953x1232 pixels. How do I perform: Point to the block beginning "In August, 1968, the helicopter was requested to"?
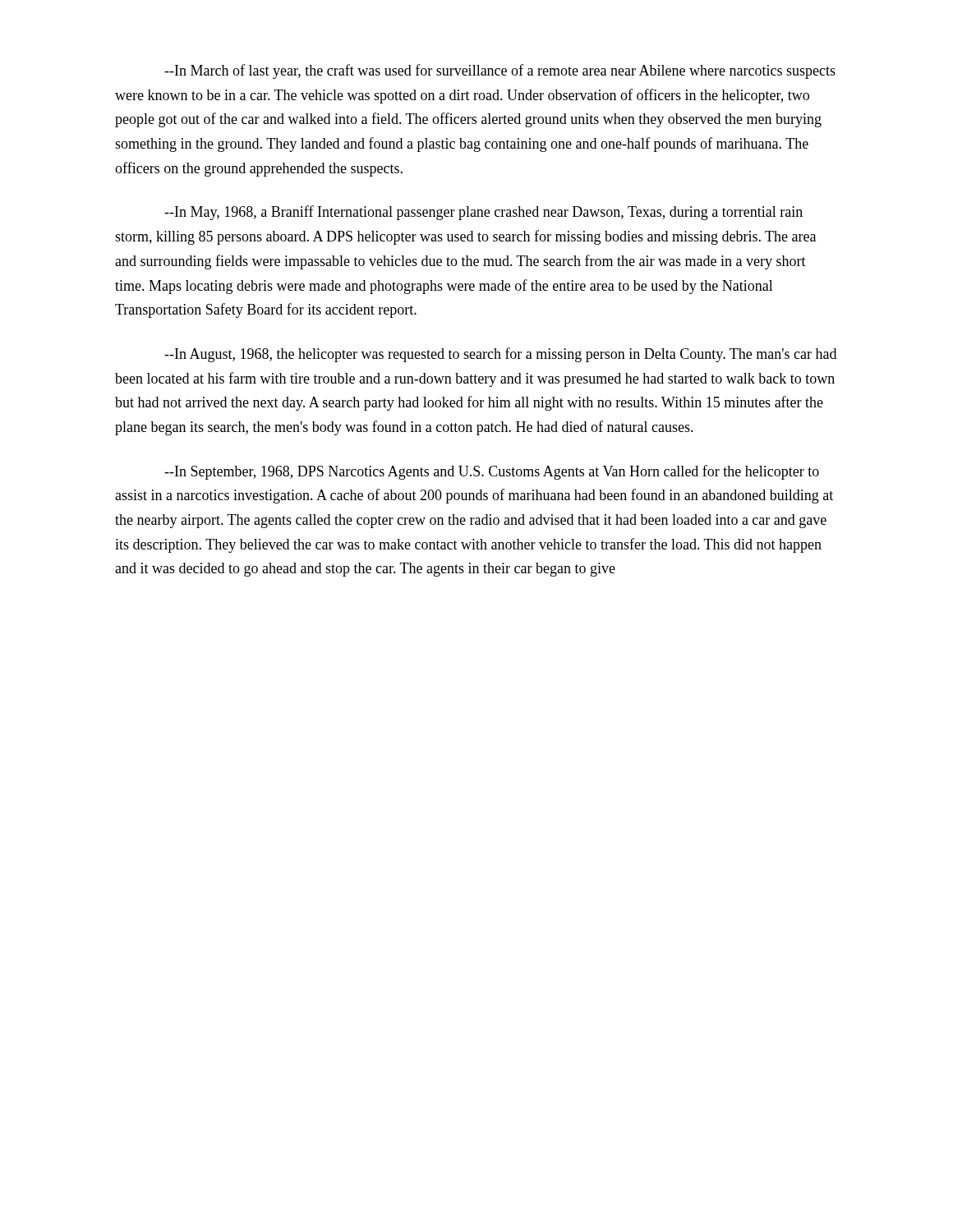[x=476, y=391]
